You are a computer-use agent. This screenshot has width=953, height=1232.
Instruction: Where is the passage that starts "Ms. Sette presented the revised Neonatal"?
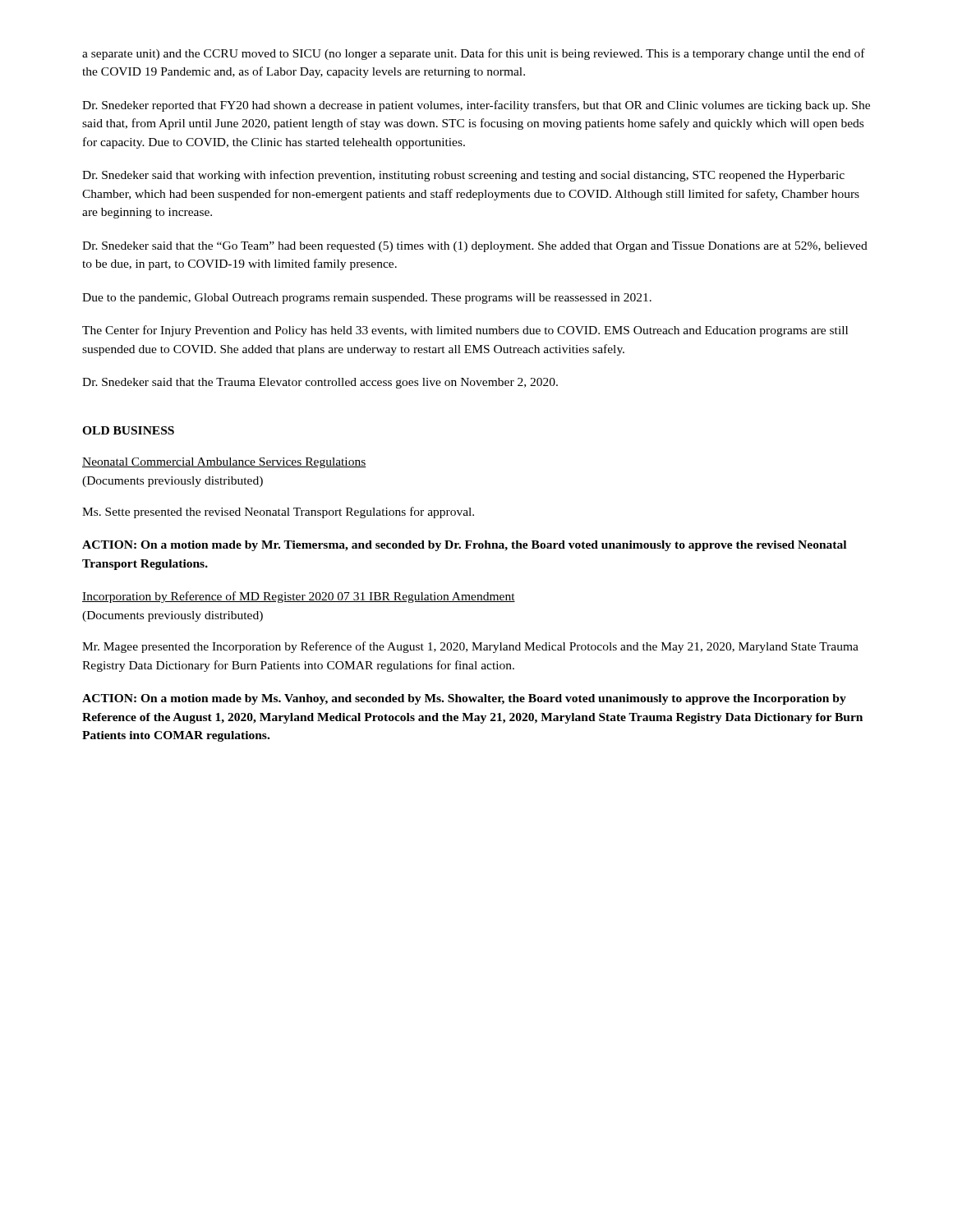[x=279, y=511]
